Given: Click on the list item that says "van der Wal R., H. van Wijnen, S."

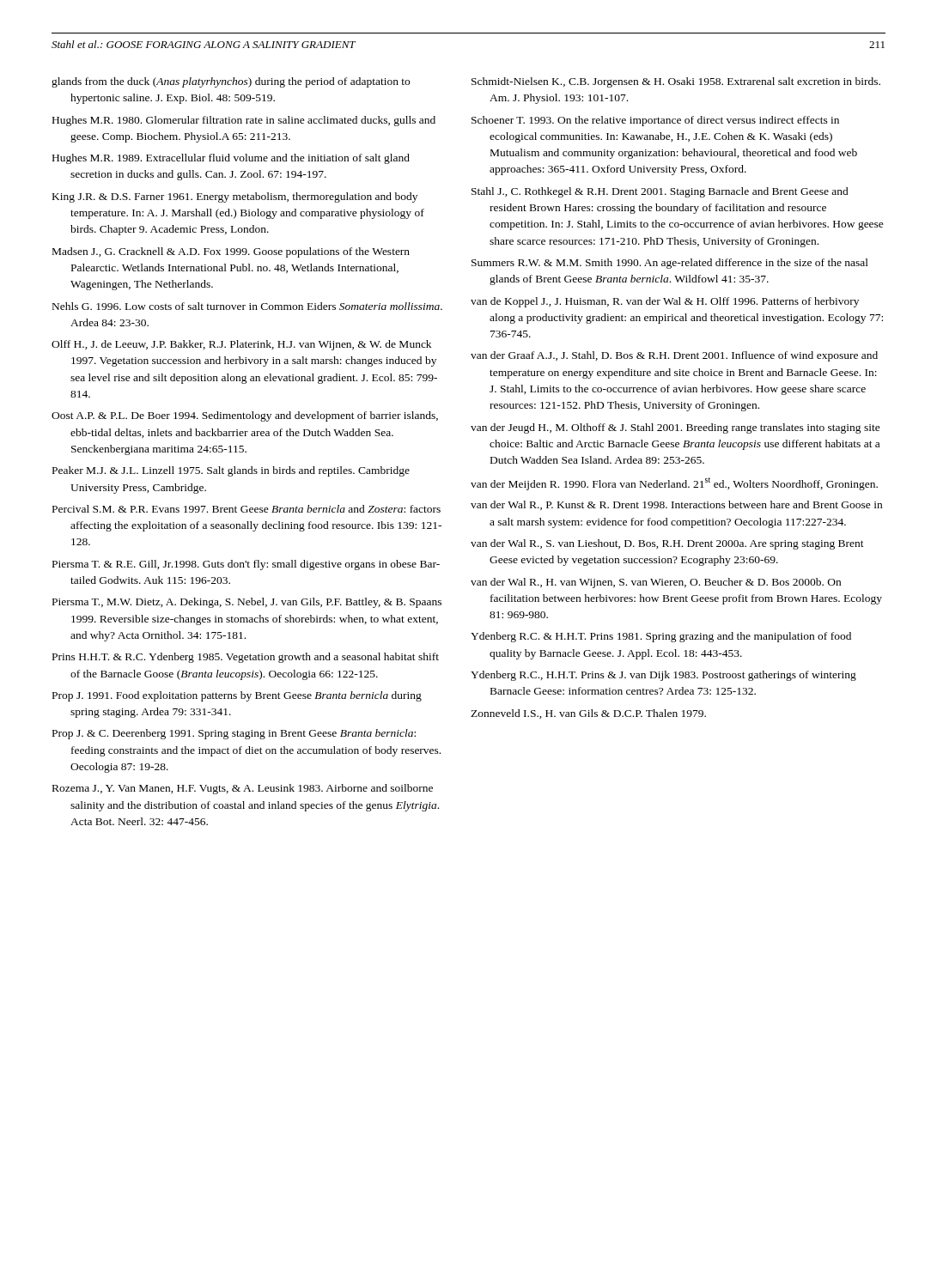Looking at the screenshot, I should (x=676, y=598).
